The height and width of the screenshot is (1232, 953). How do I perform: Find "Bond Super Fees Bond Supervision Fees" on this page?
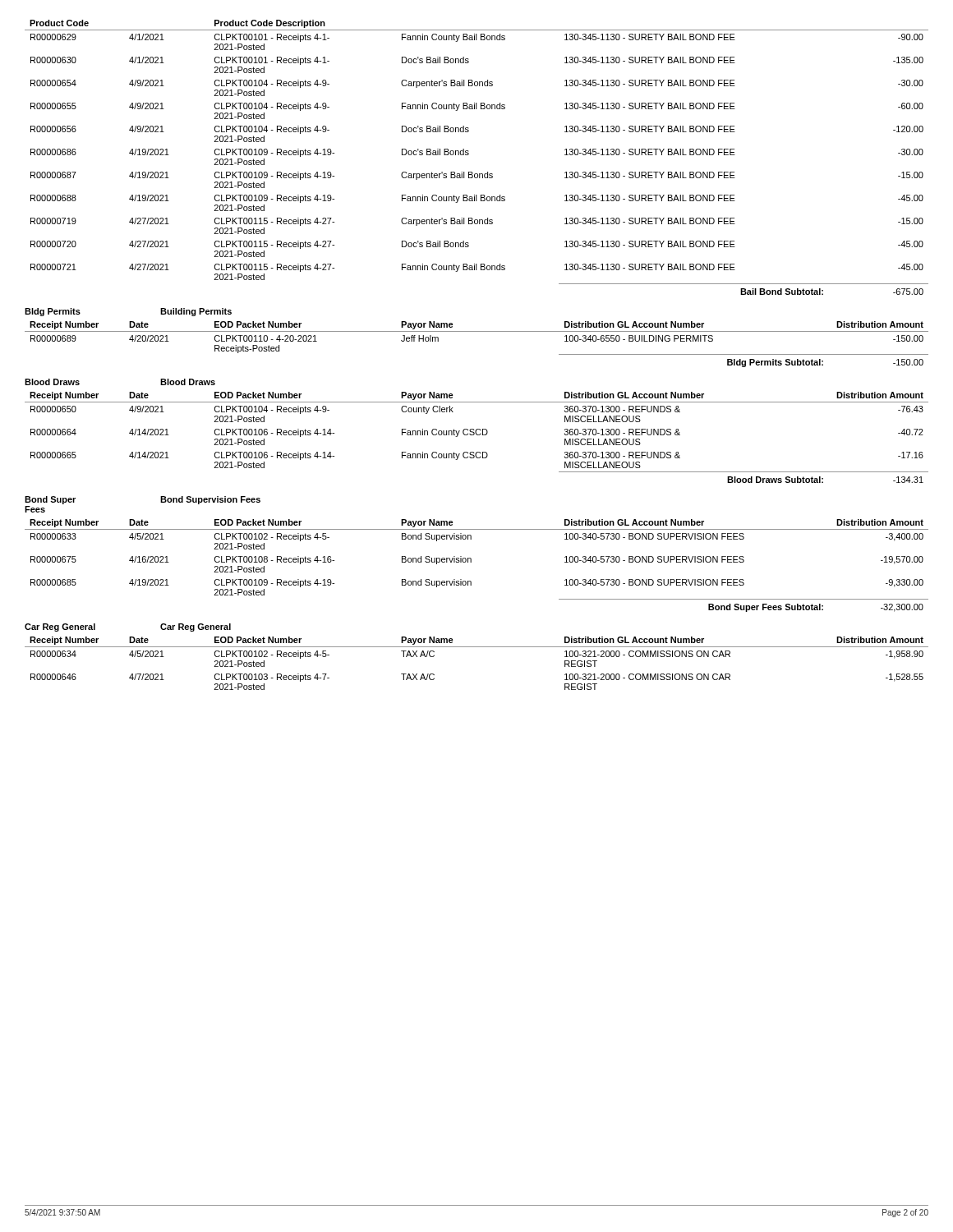pyautogui.click(x=53, y=500)
